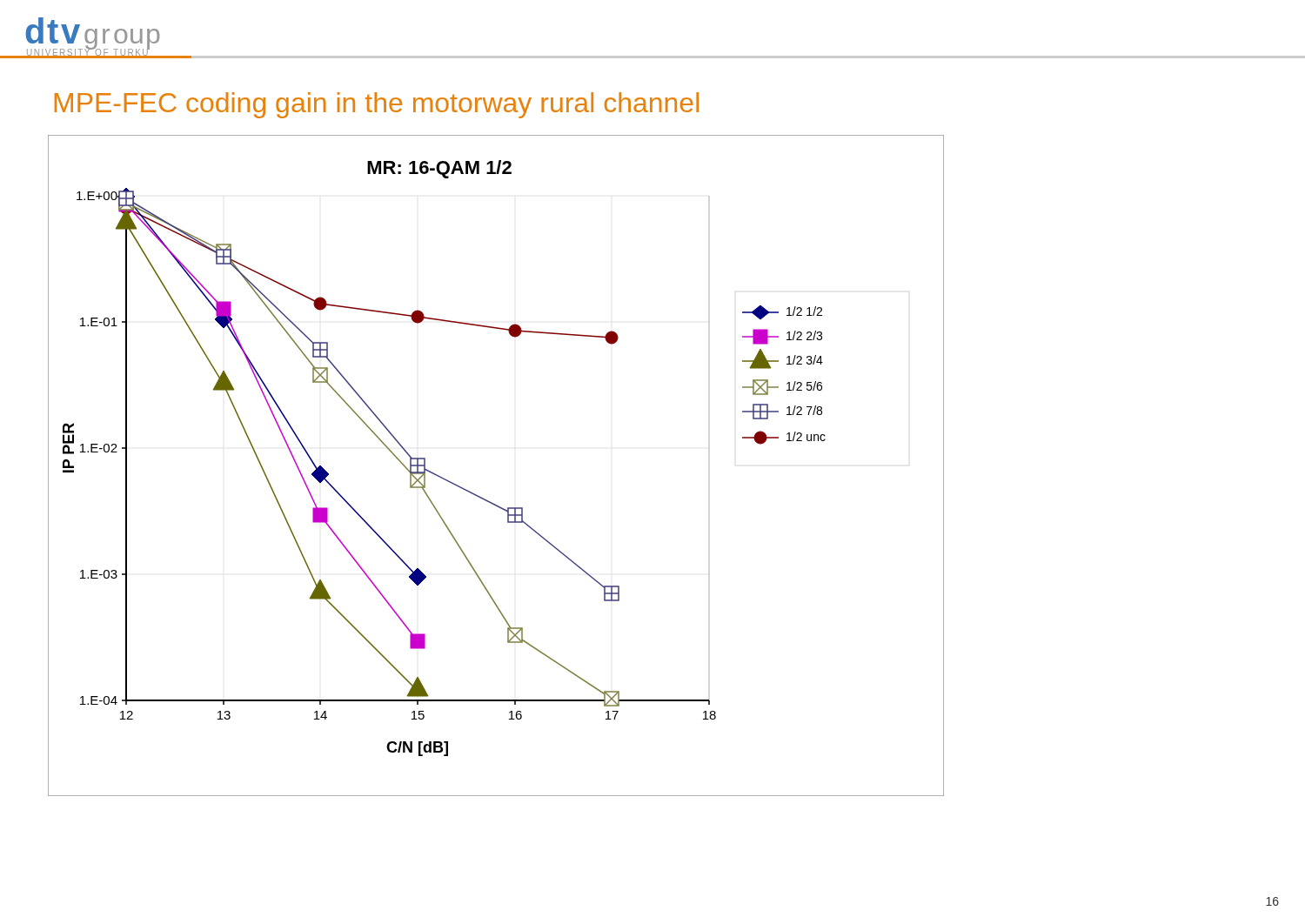Locate a line chart
Screen dimensions: 924x1305
pyautogui.click(x=496, y=467)
